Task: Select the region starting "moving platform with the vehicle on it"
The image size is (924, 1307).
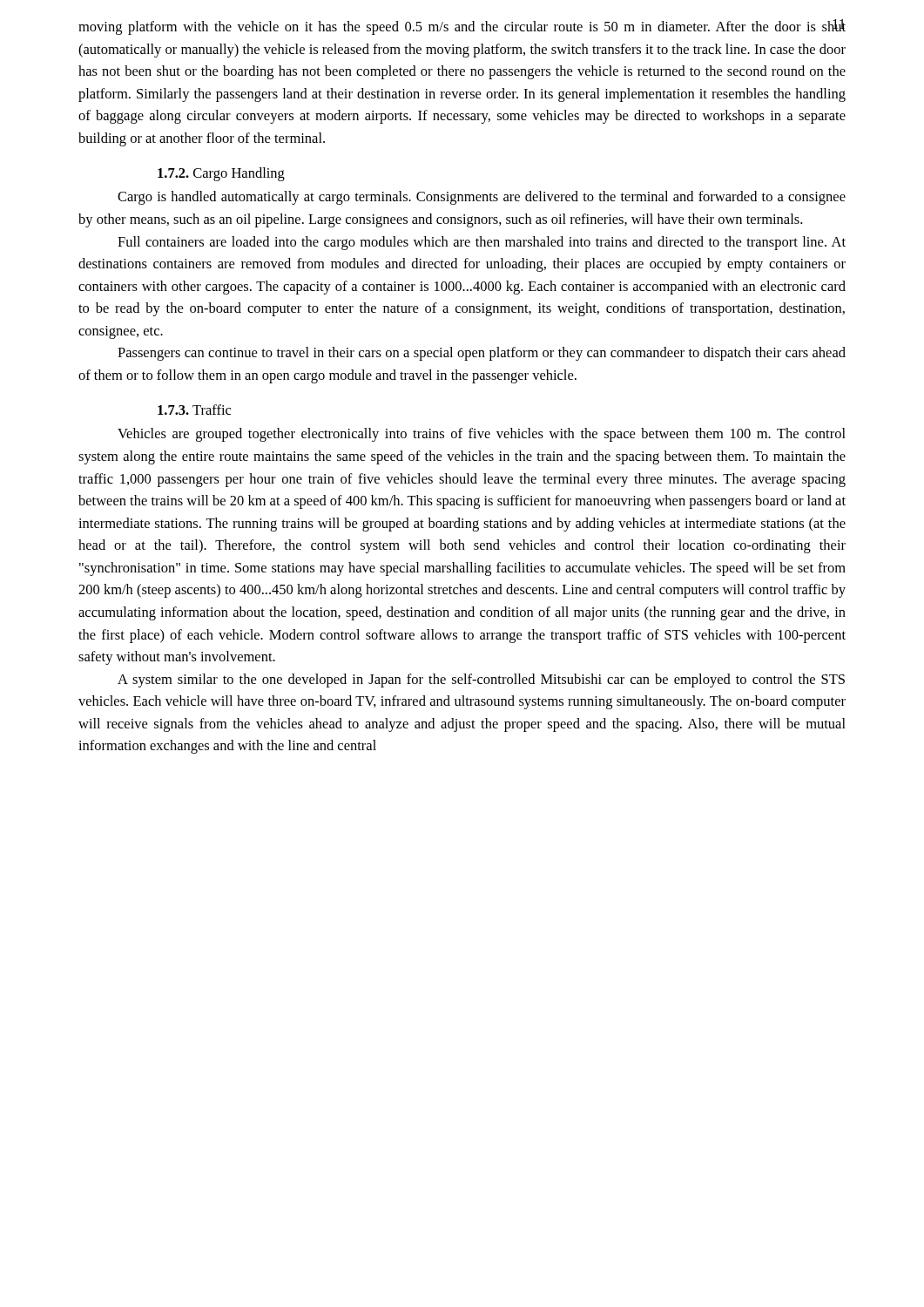Action: (462, 82)
